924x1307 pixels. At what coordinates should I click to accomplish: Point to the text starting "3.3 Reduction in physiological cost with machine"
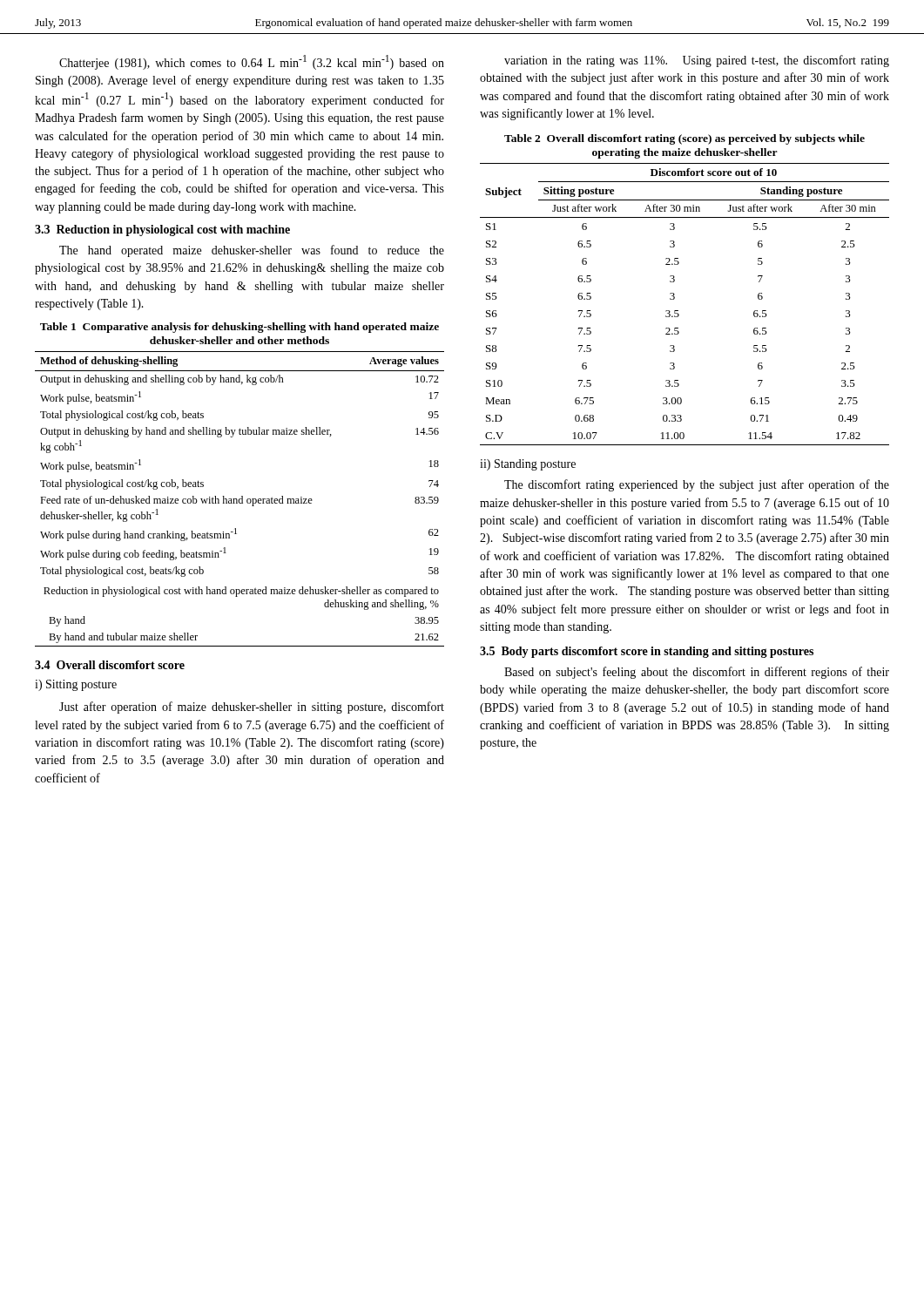click(163, 230)
